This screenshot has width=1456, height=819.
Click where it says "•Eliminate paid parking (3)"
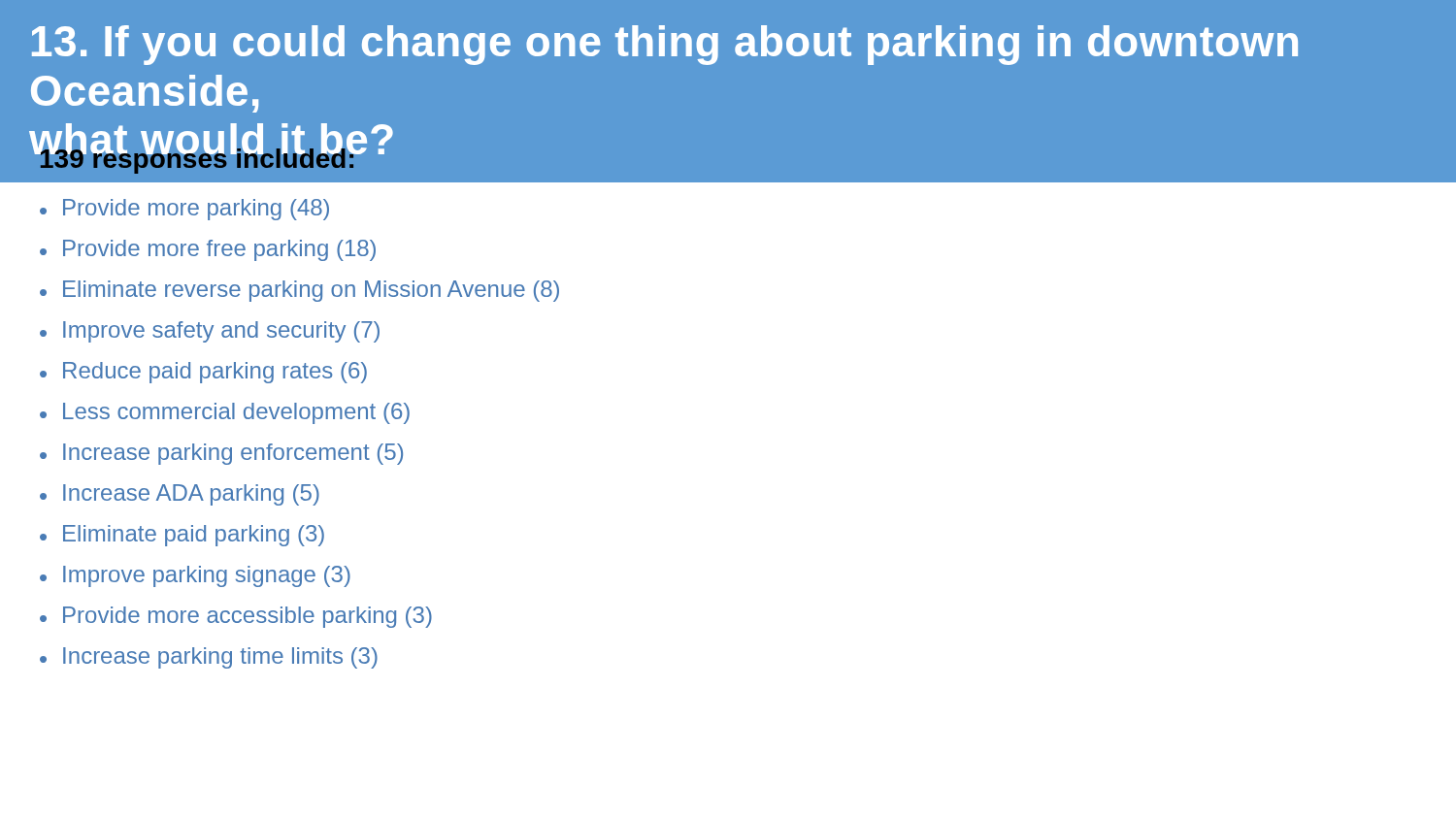pyautogui.click(x=182, y=536)
